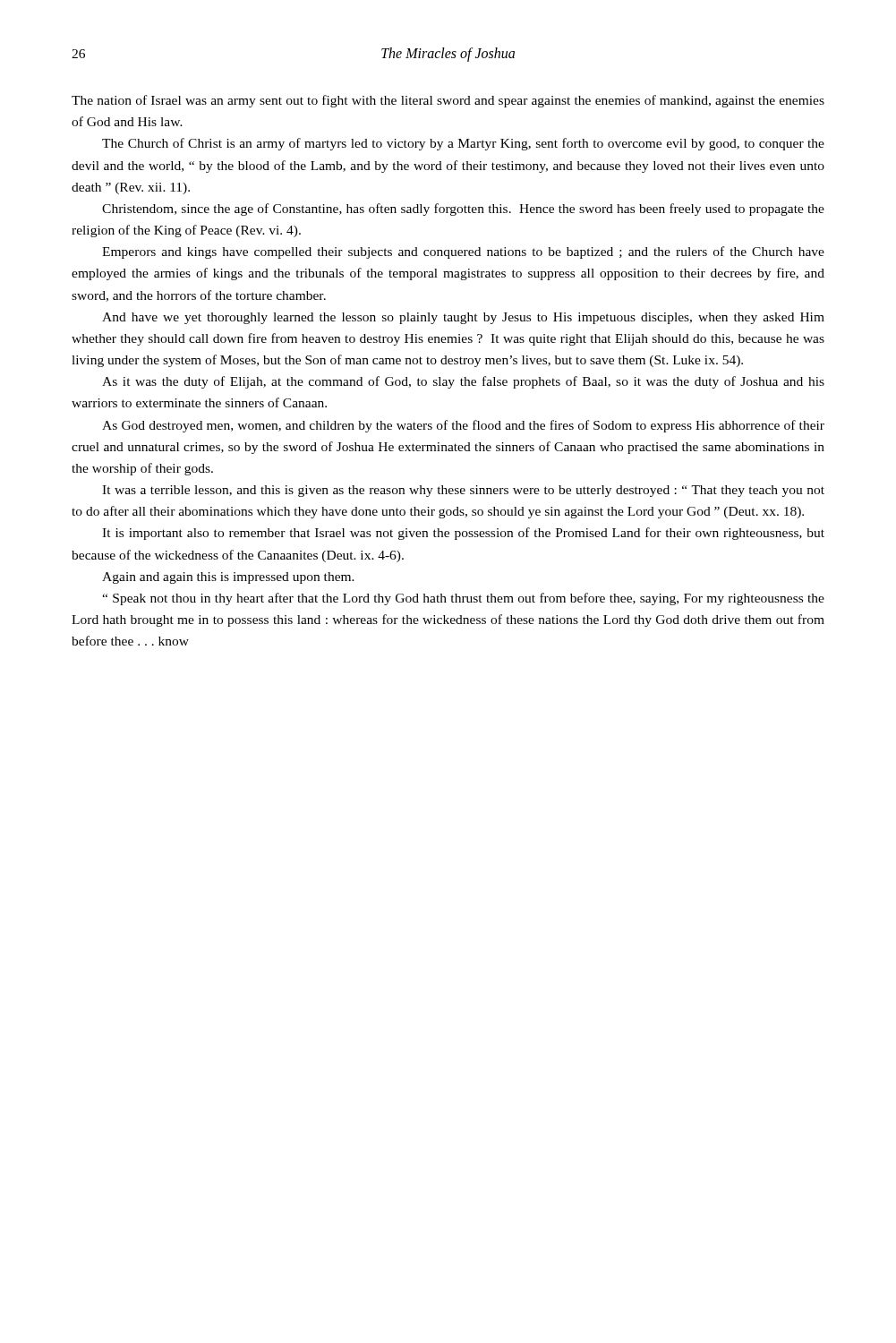
Task: Point to the block beginning "“ Speak not thou in thy heart"
Action: pos(448,620)
